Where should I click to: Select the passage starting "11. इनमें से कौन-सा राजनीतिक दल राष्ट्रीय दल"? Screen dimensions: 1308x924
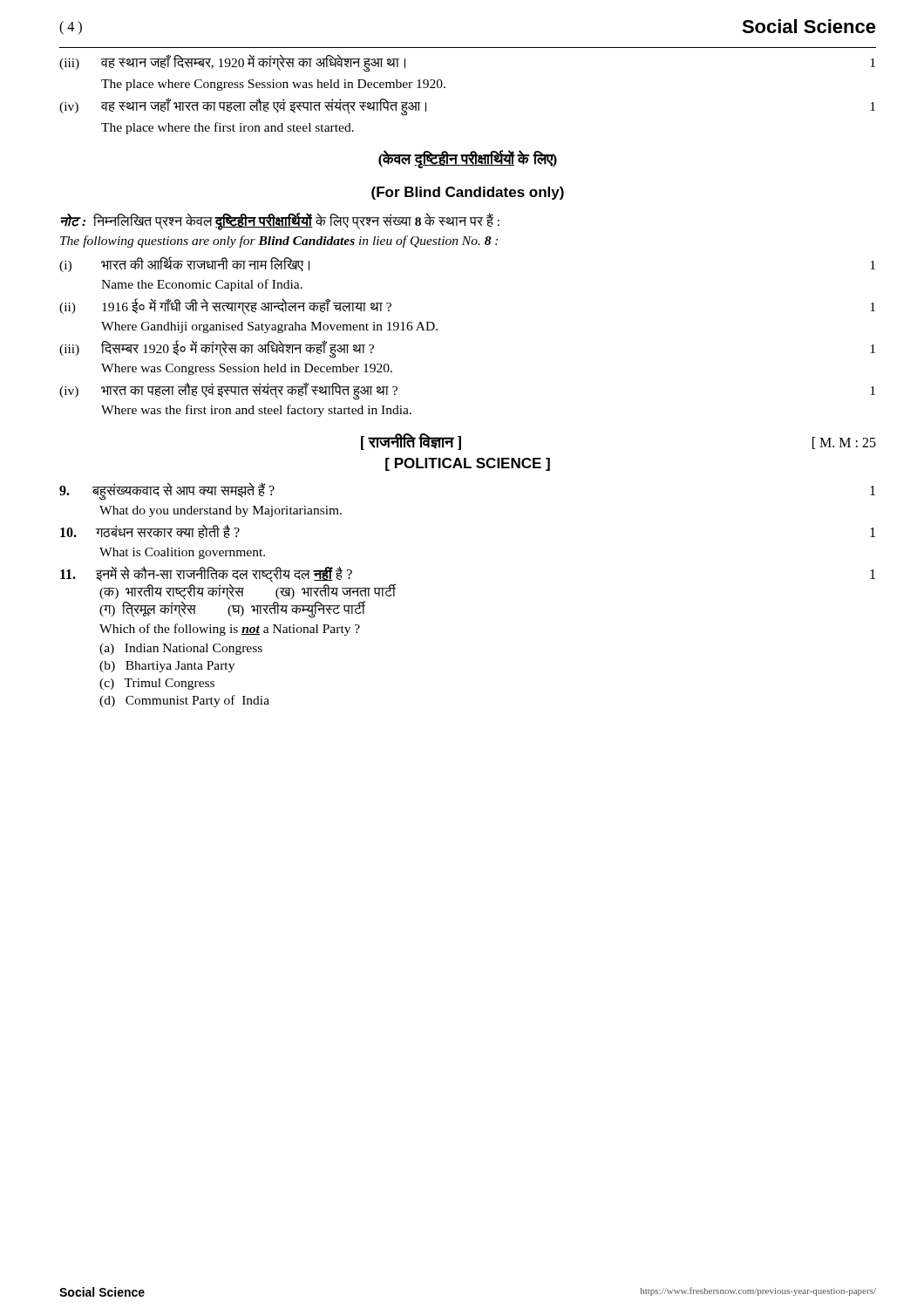(x=184, y=592)
